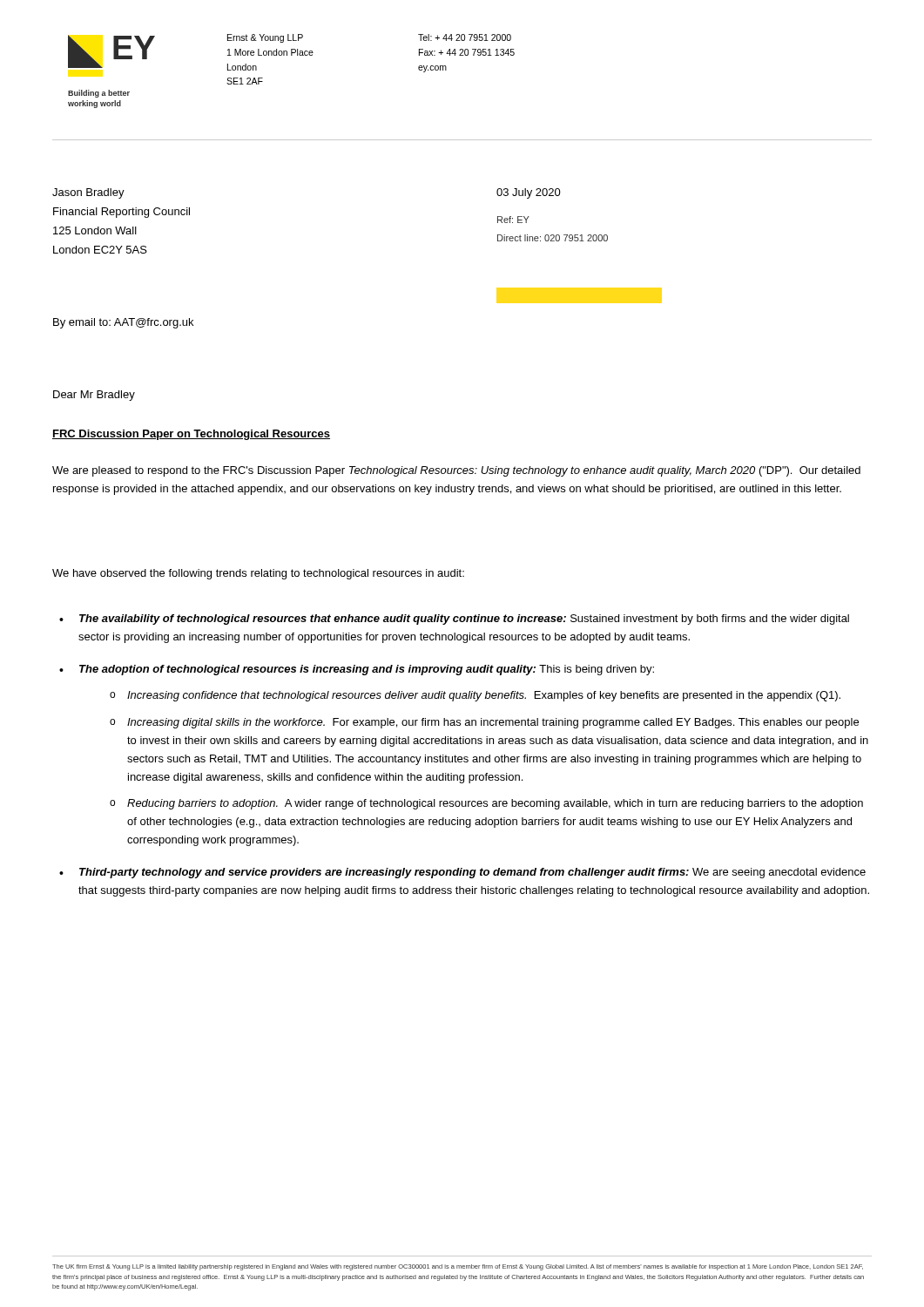Click the logo
The height and width of the screenshot is (1307, 924).
tap(109, 80)
